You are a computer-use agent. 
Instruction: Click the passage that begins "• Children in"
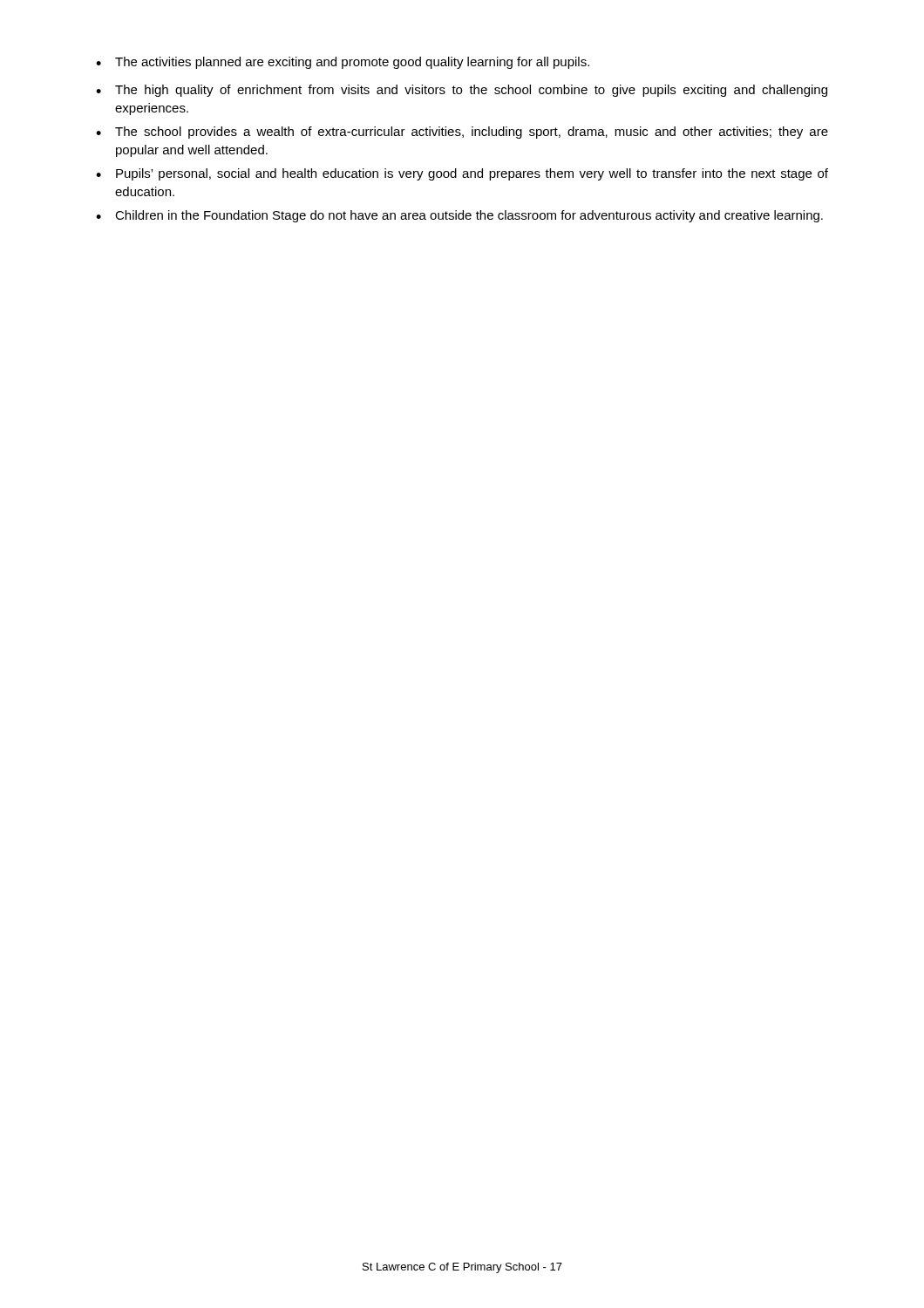coord(462,217)
